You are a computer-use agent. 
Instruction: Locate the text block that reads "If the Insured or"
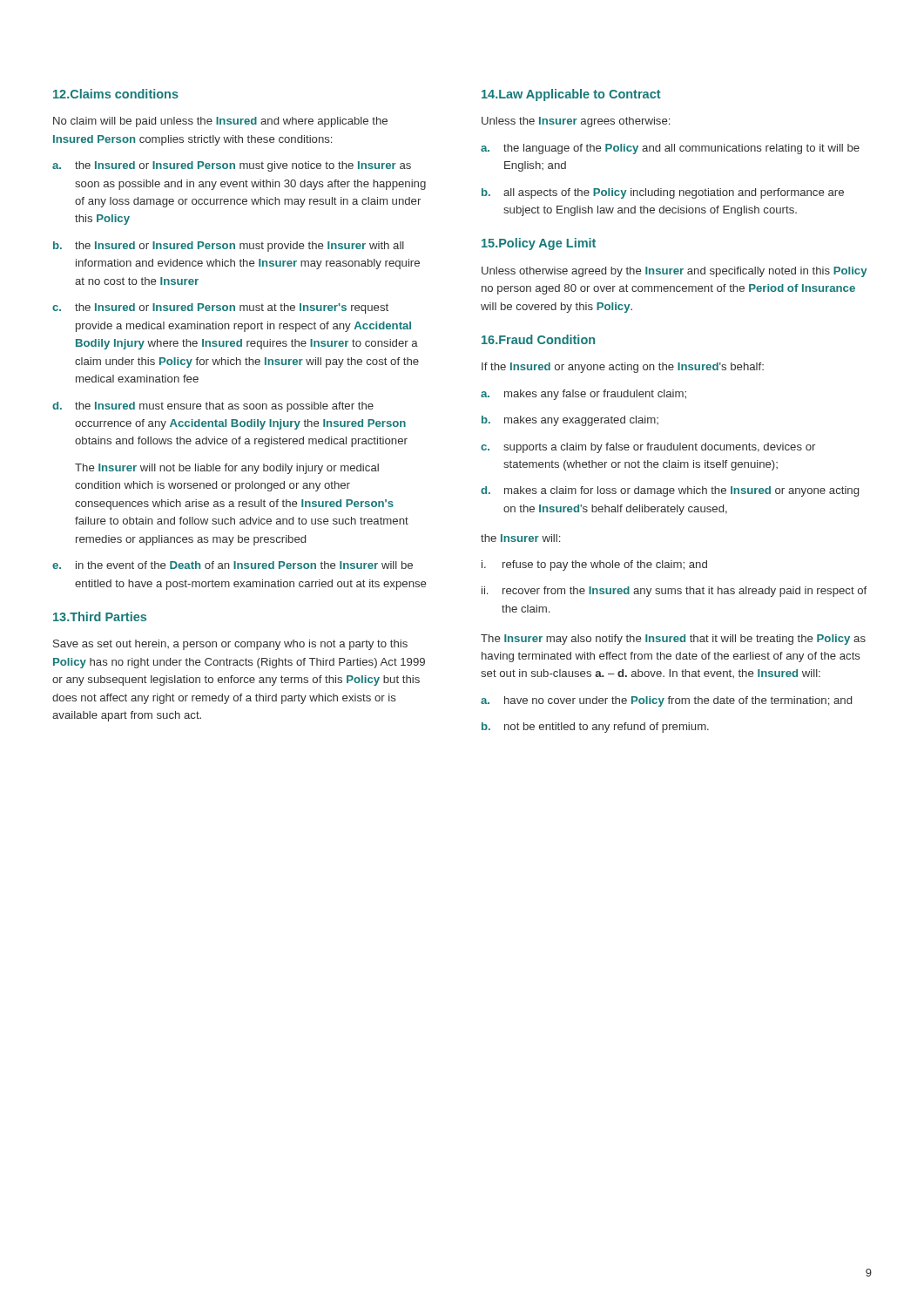tap(677, 367)
